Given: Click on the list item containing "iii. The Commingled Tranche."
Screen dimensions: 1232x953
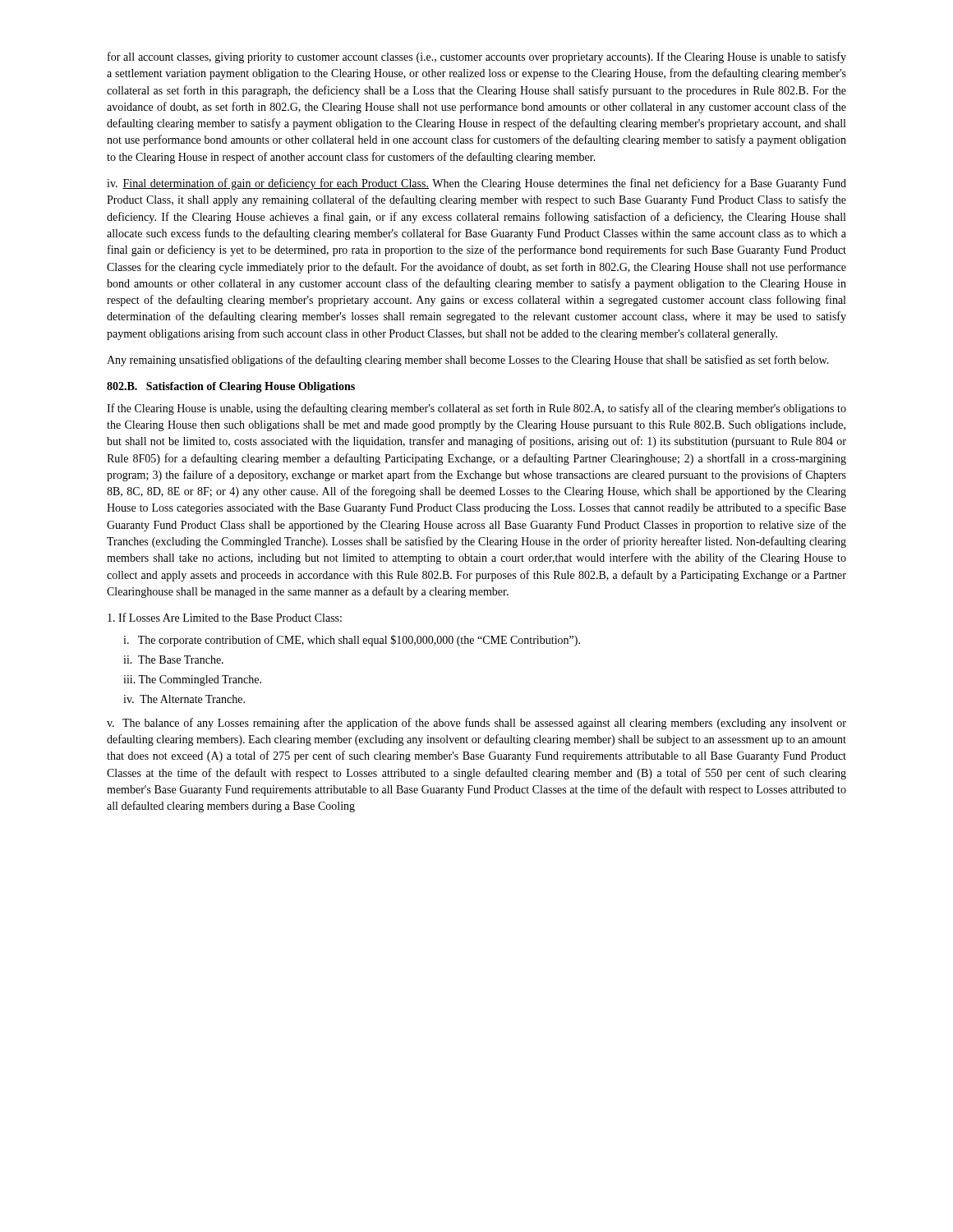Looking at the screenshot, I should coord(193,680).
